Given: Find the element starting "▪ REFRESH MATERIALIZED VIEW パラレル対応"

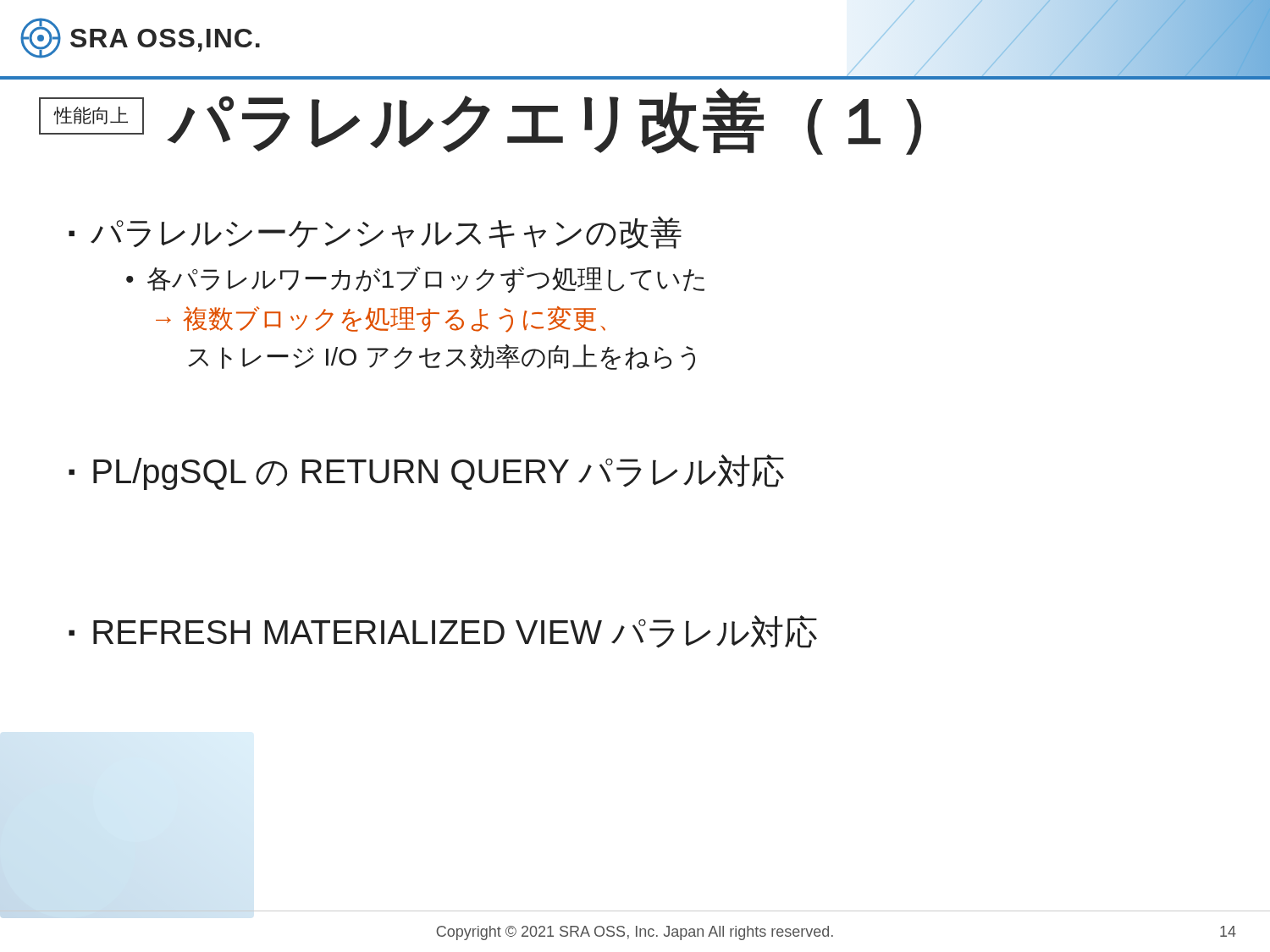Looking at the screenshot, I should click(x=643, y=633).
